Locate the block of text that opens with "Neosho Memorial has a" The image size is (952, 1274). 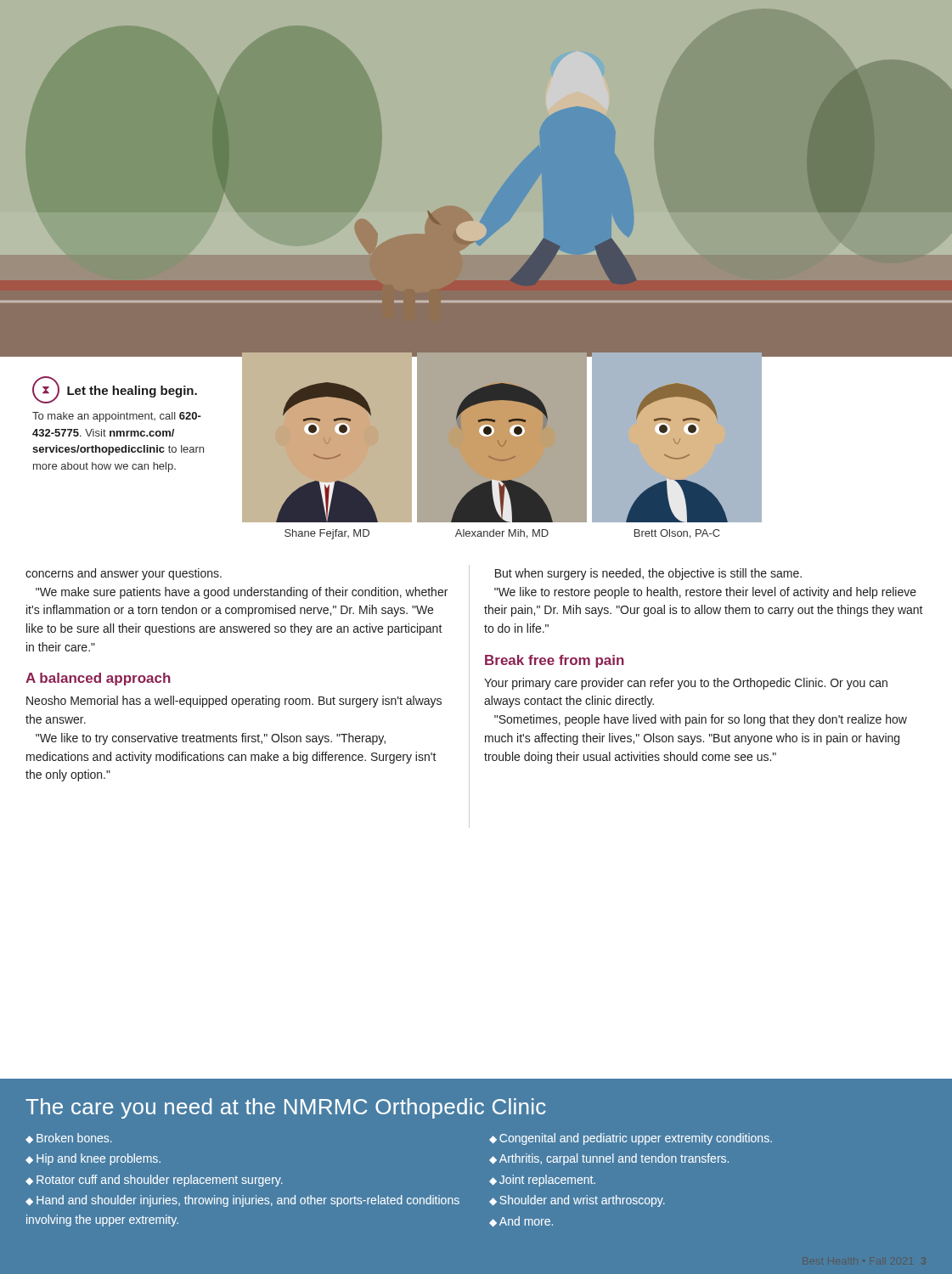tap(234, 738)
